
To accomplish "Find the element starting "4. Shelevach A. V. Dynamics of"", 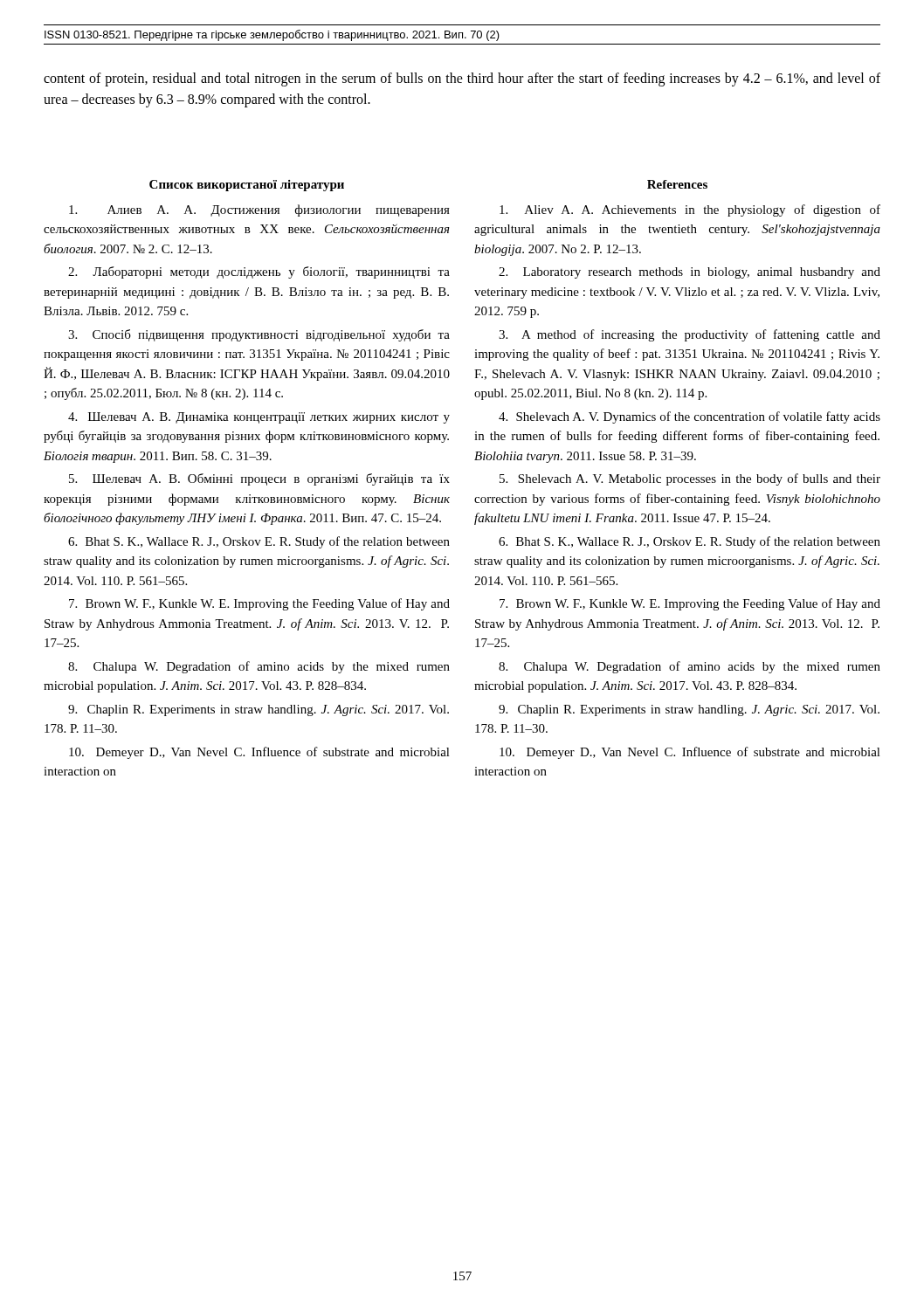I will pos(677,436).
